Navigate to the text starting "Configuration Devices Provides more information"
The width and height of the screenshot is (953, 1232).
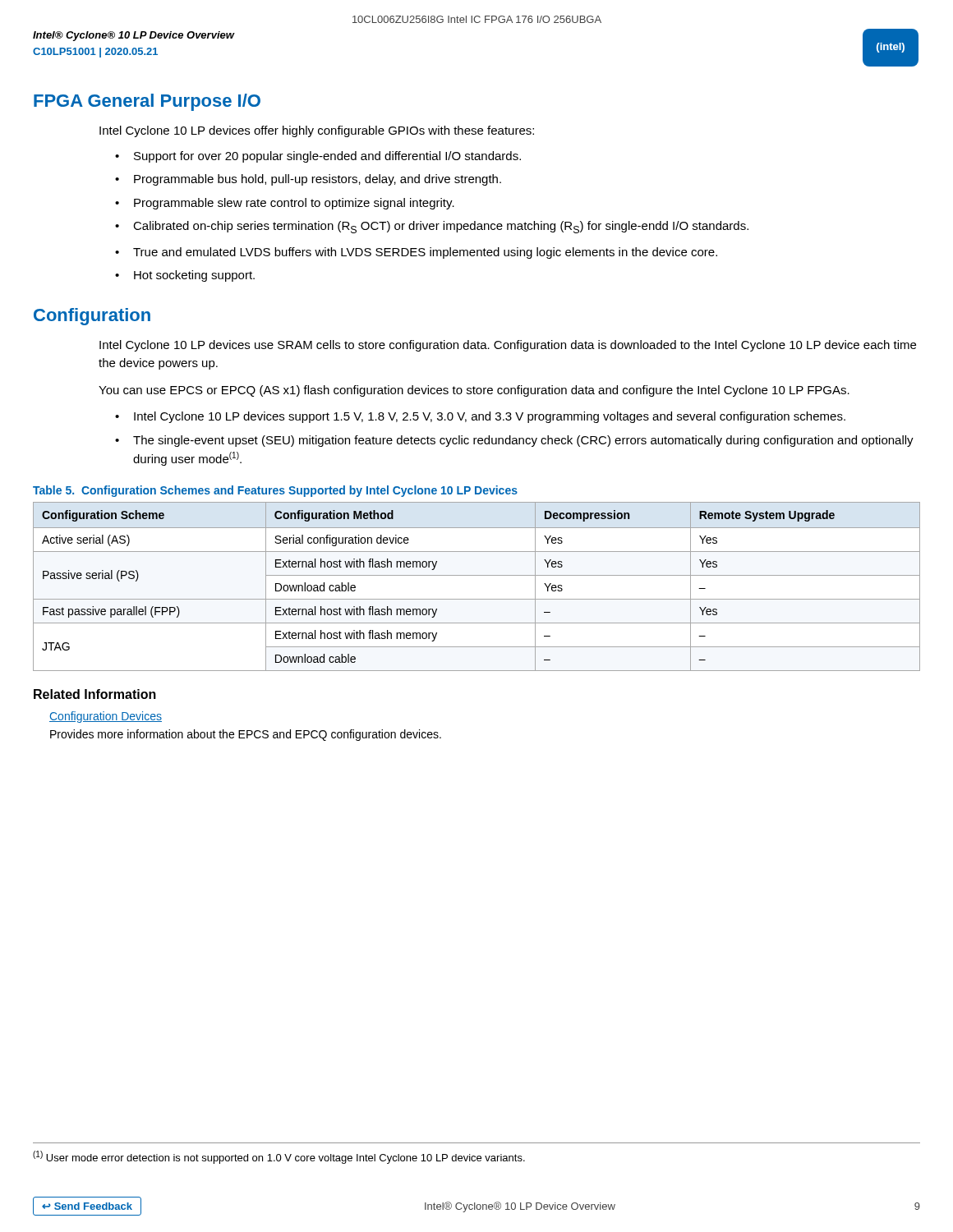[x=246, y=725]
